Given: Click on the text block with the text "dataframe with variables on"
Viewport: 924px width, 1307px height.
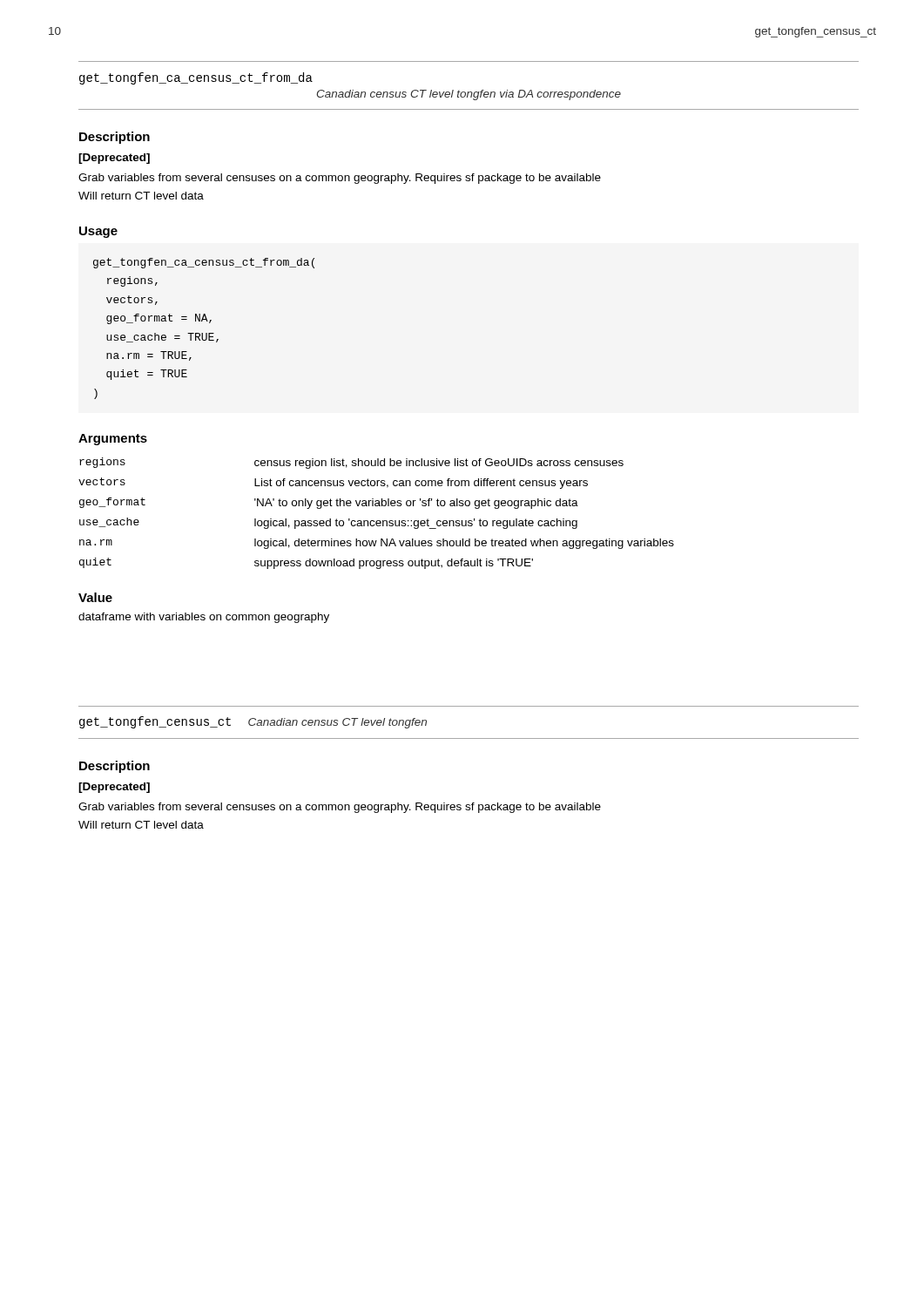Looking at the screenshot, I should click(204, 617).
